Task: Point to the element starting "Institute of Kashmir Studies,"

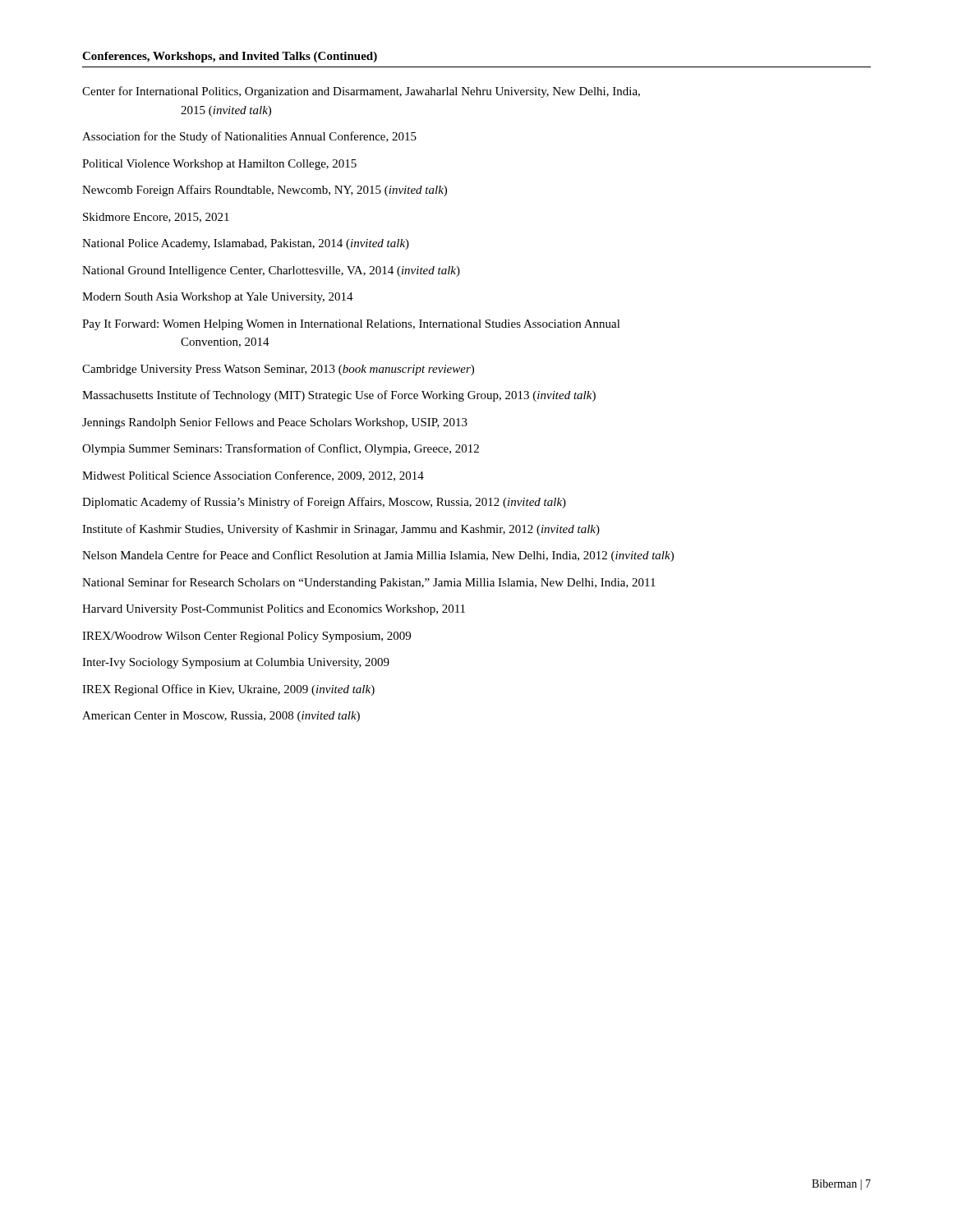Action: pyautogui.click(x=341, y=529)
